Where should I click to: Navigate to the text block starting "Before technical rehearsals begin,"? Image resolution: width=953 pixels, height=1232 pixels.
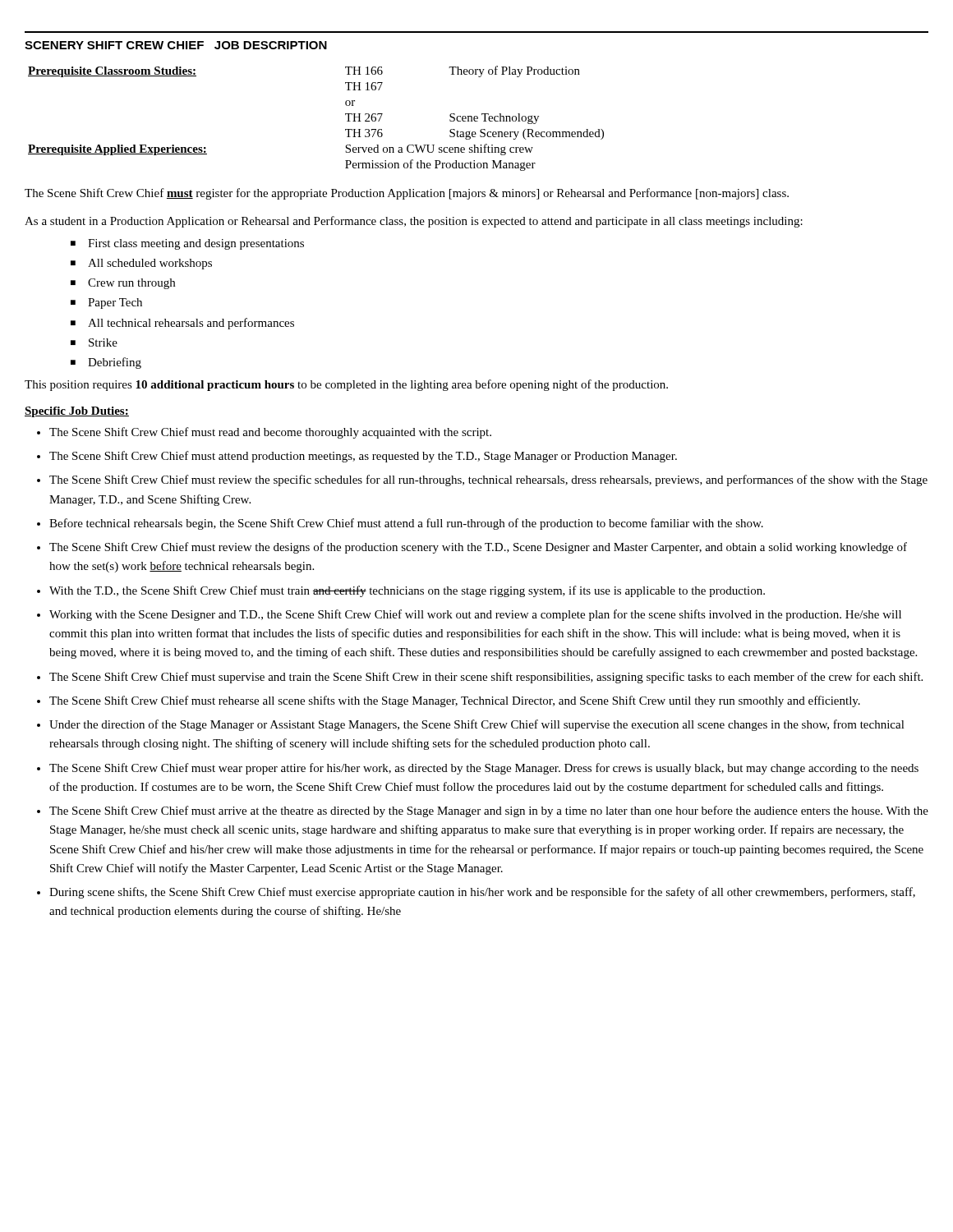pos(407,523)
